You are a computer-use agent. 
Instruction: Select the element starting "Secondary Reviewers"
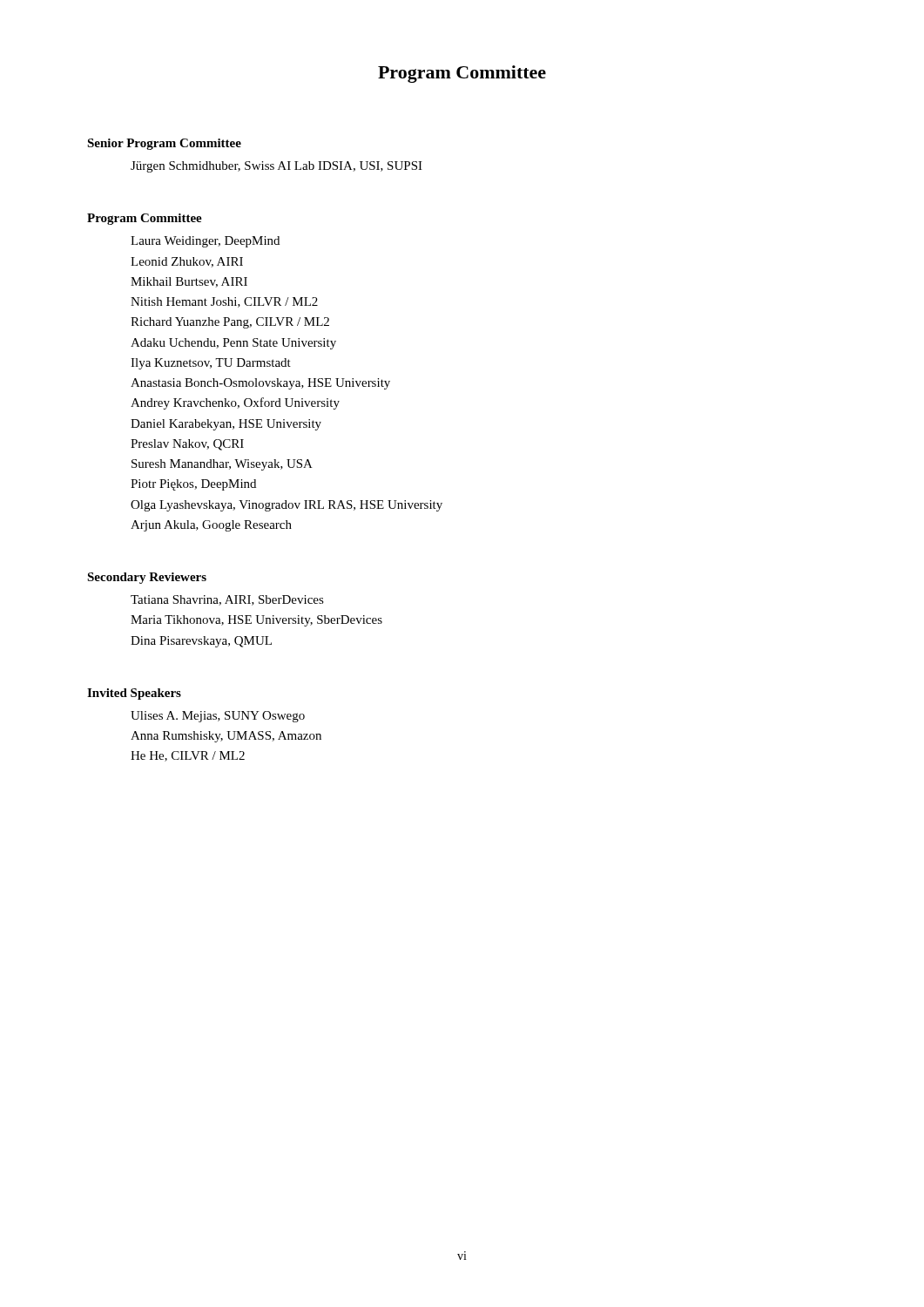point(147,577)
